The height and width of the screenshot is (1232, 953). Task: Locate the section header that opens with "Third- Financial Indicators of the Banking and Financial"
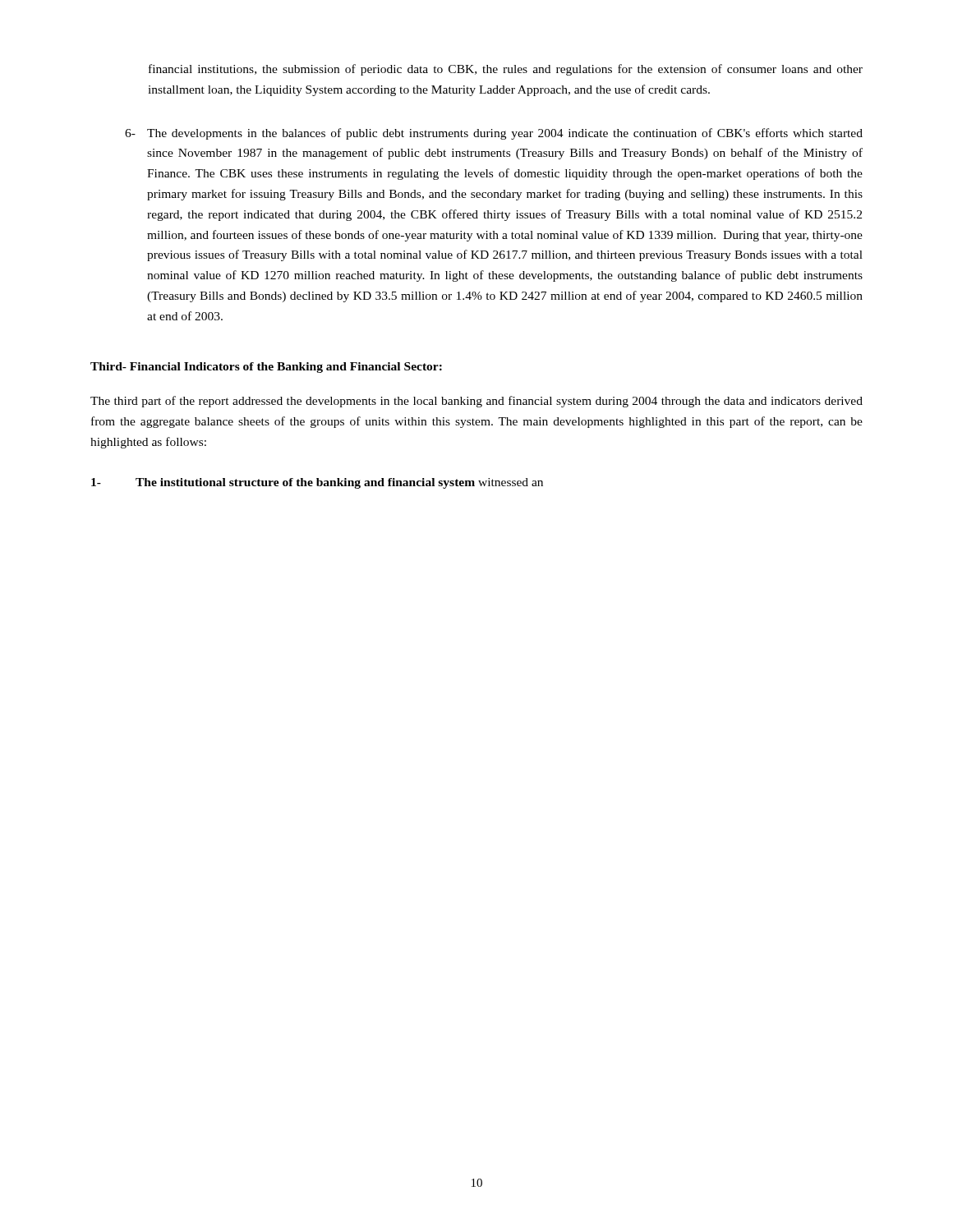[267, 366]
